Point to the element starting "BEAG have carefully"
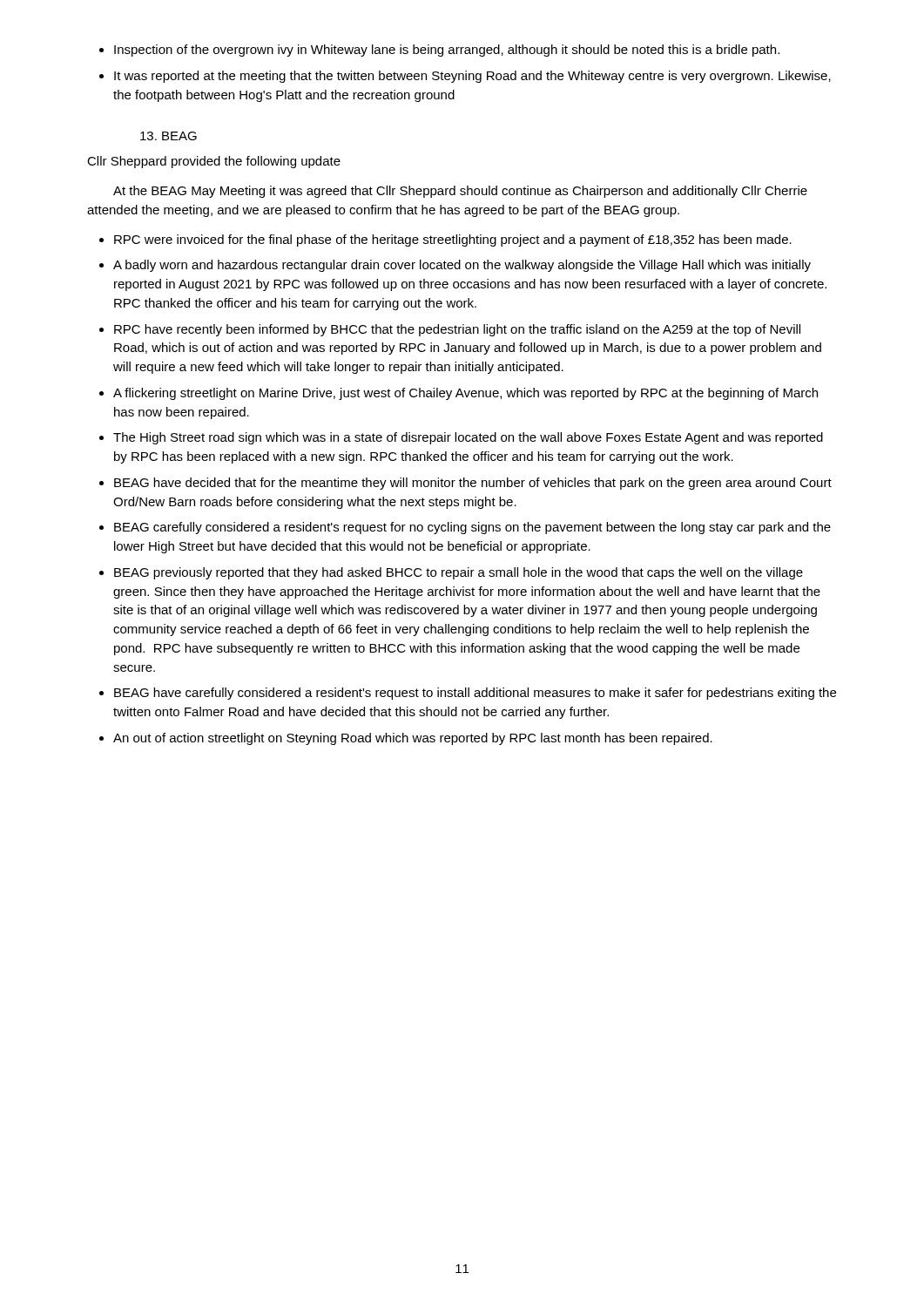The height and width of the screenshot is (1307, 924). coord(475,702)
